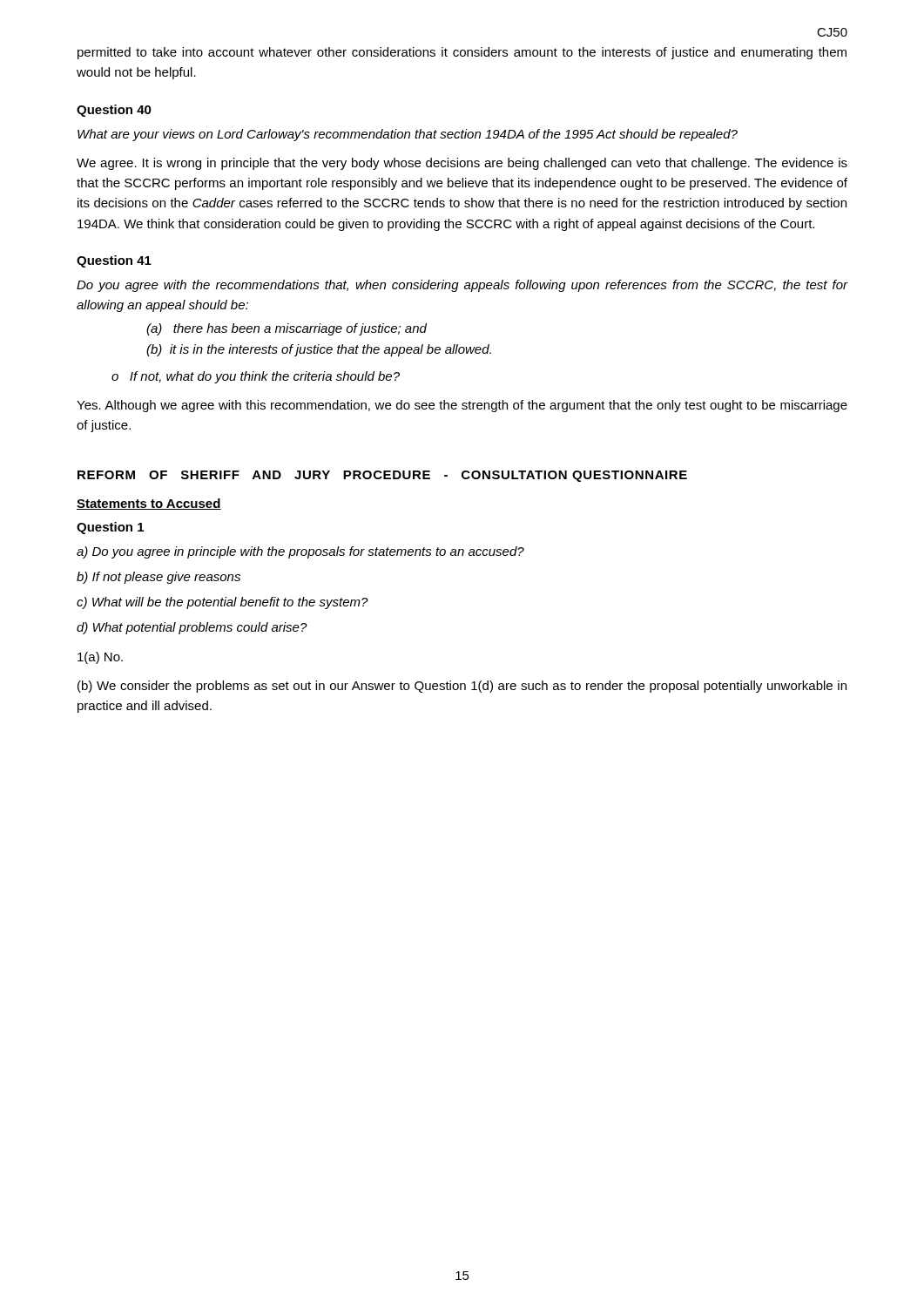Screen dimensions: 1307x924
Task: Point to the passage starting "Question 40"
Action: [114, 109]
